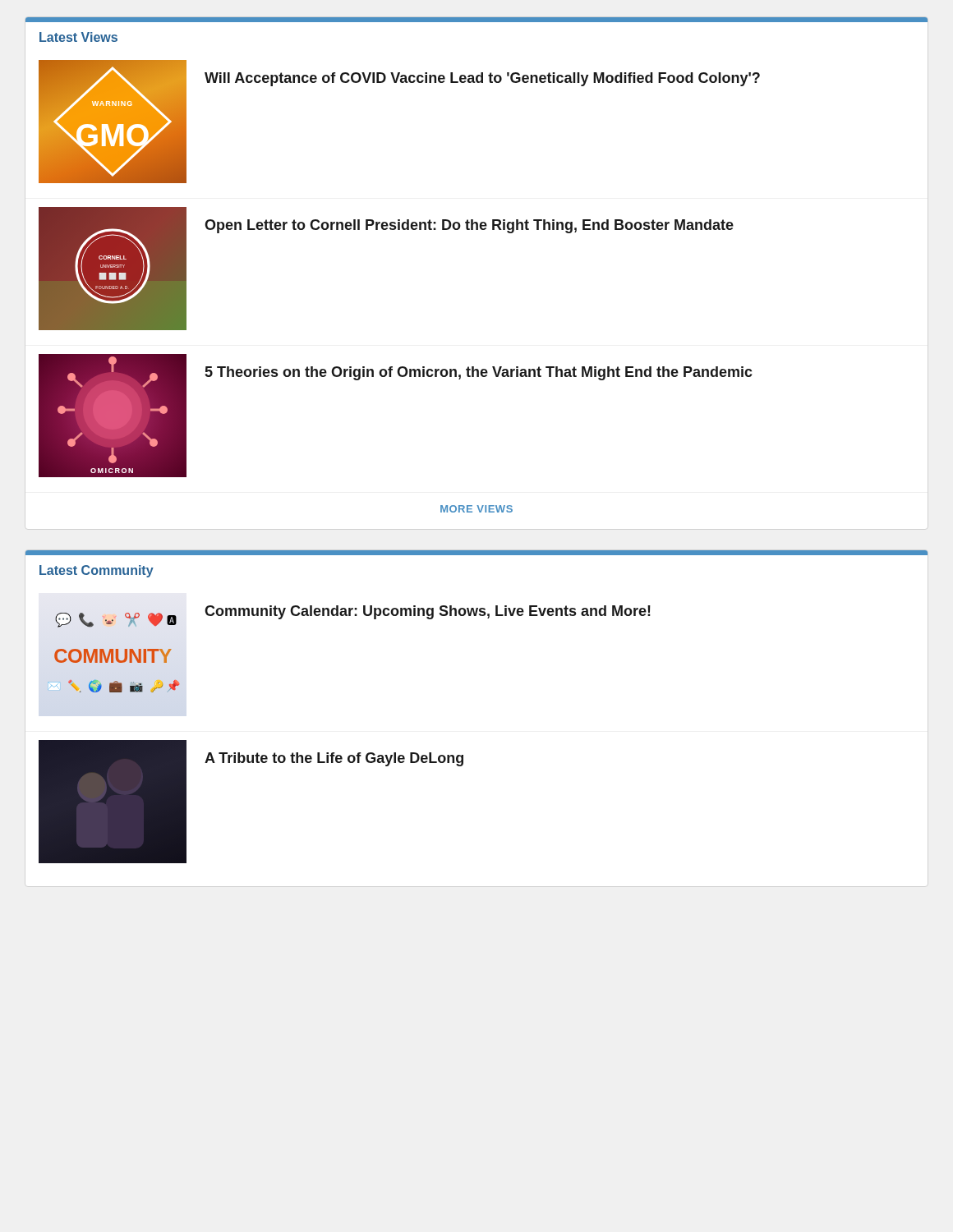Find "Latest Community" on this page
953x1232 pixels.
96,570
